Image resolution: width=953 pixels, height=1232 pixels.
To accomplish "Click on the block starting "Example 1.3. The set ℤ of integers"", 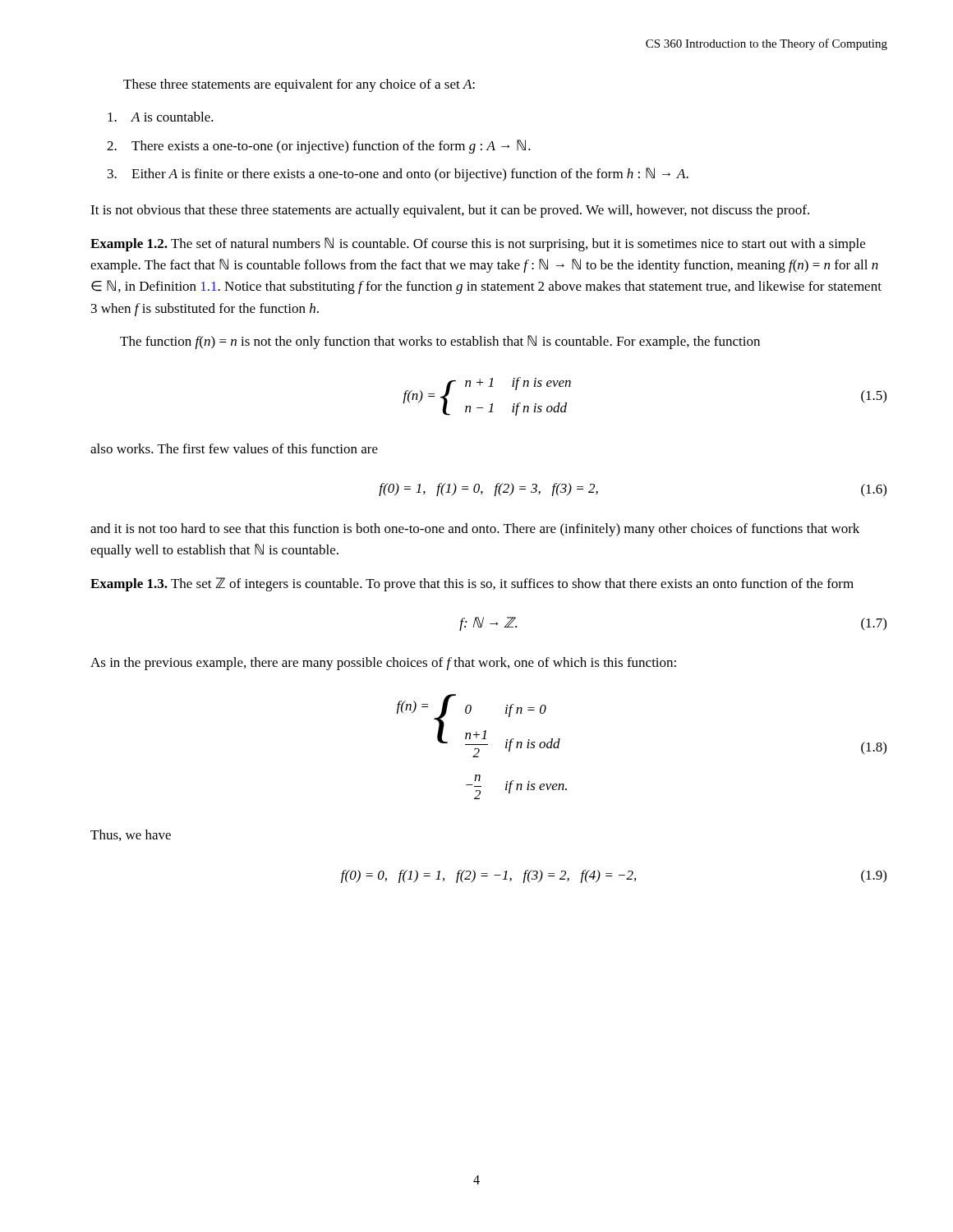I will click(x=472, y=583).
